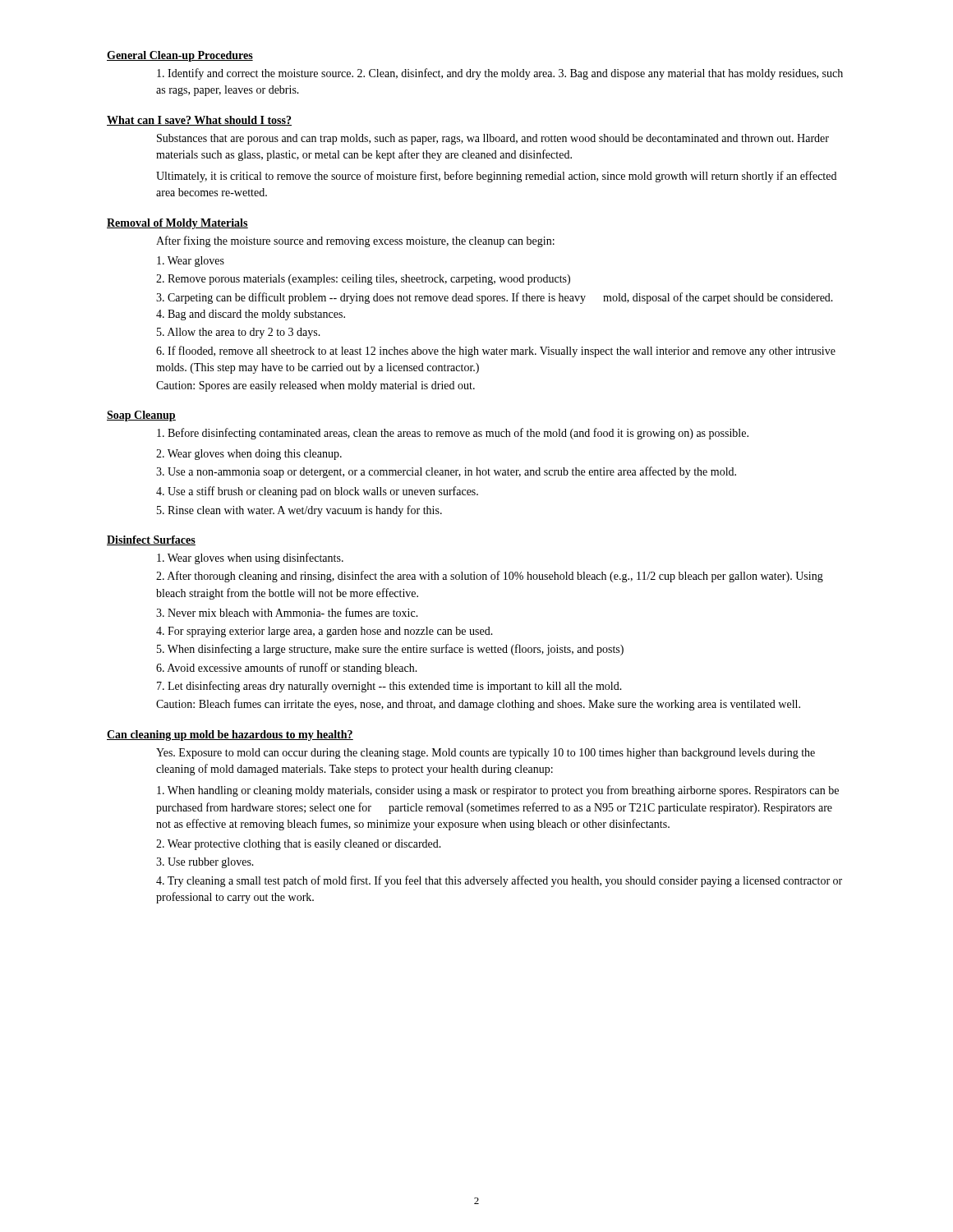Navigate to the text starting "General Clean-up Procedures"

click(x=180, y=55)
